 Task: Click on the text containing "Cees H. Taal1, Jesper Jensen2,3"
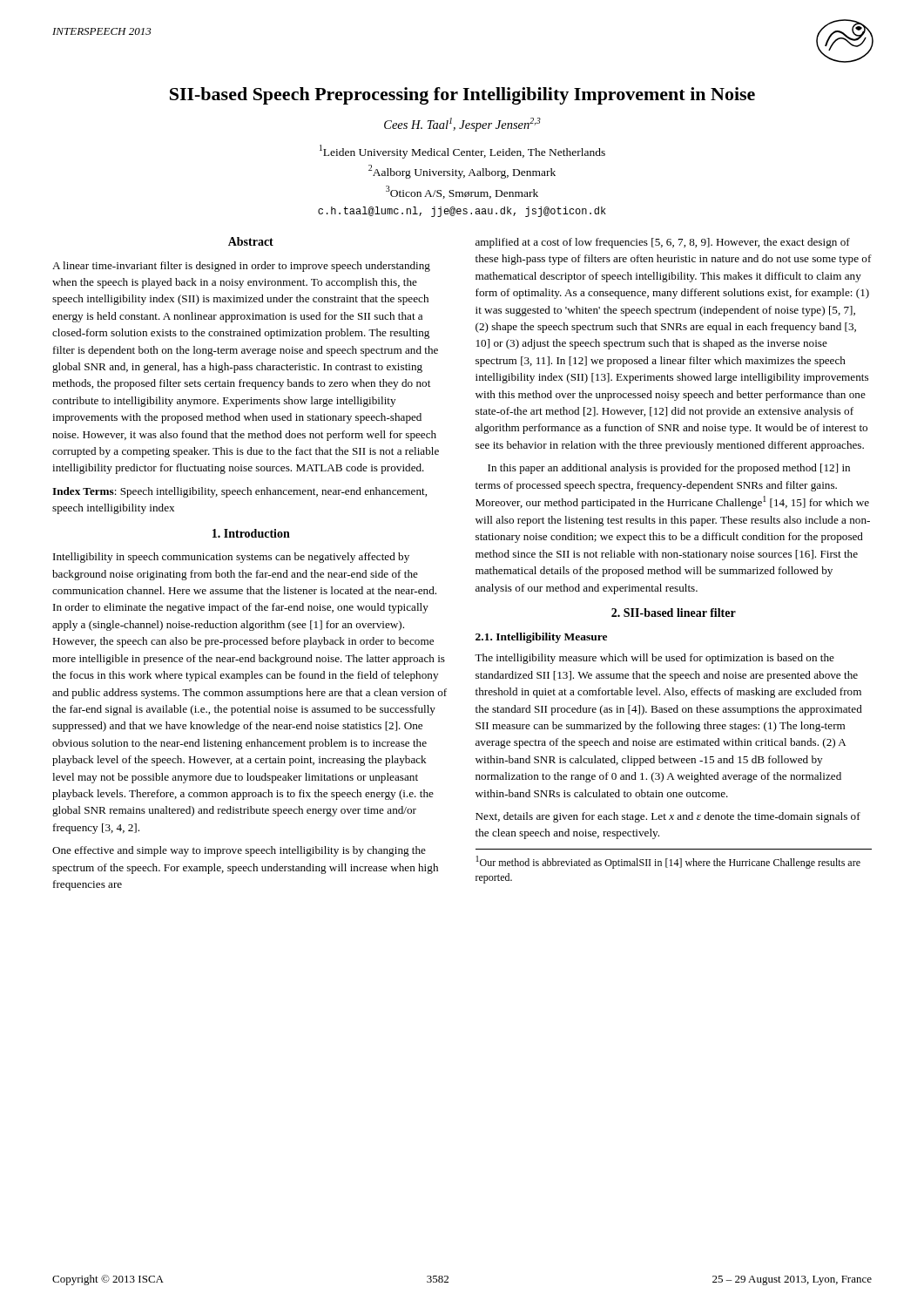pyautogui.click(x=462, y=124)
